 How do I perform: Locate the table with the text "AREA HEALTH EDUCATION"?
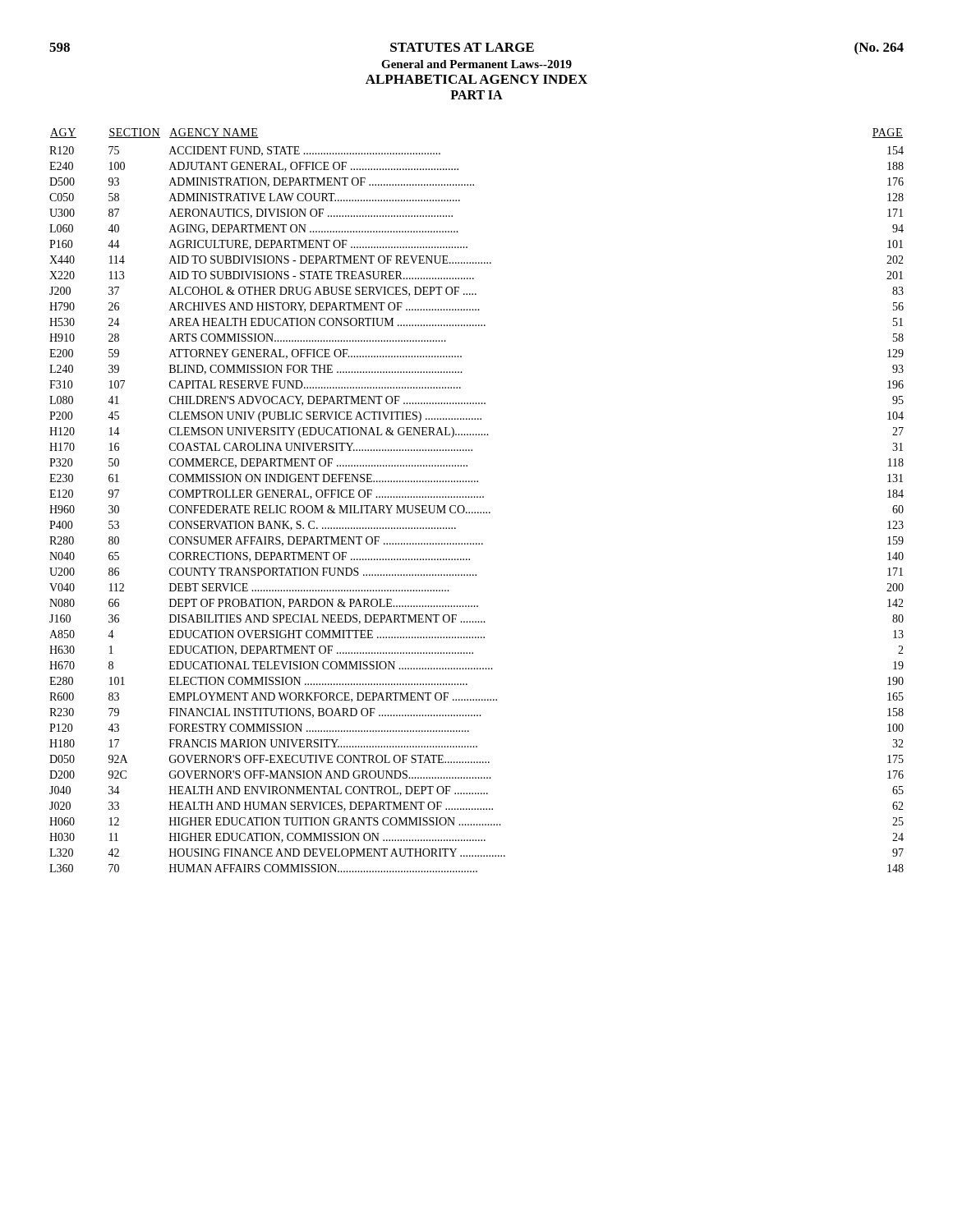(476, 501)
